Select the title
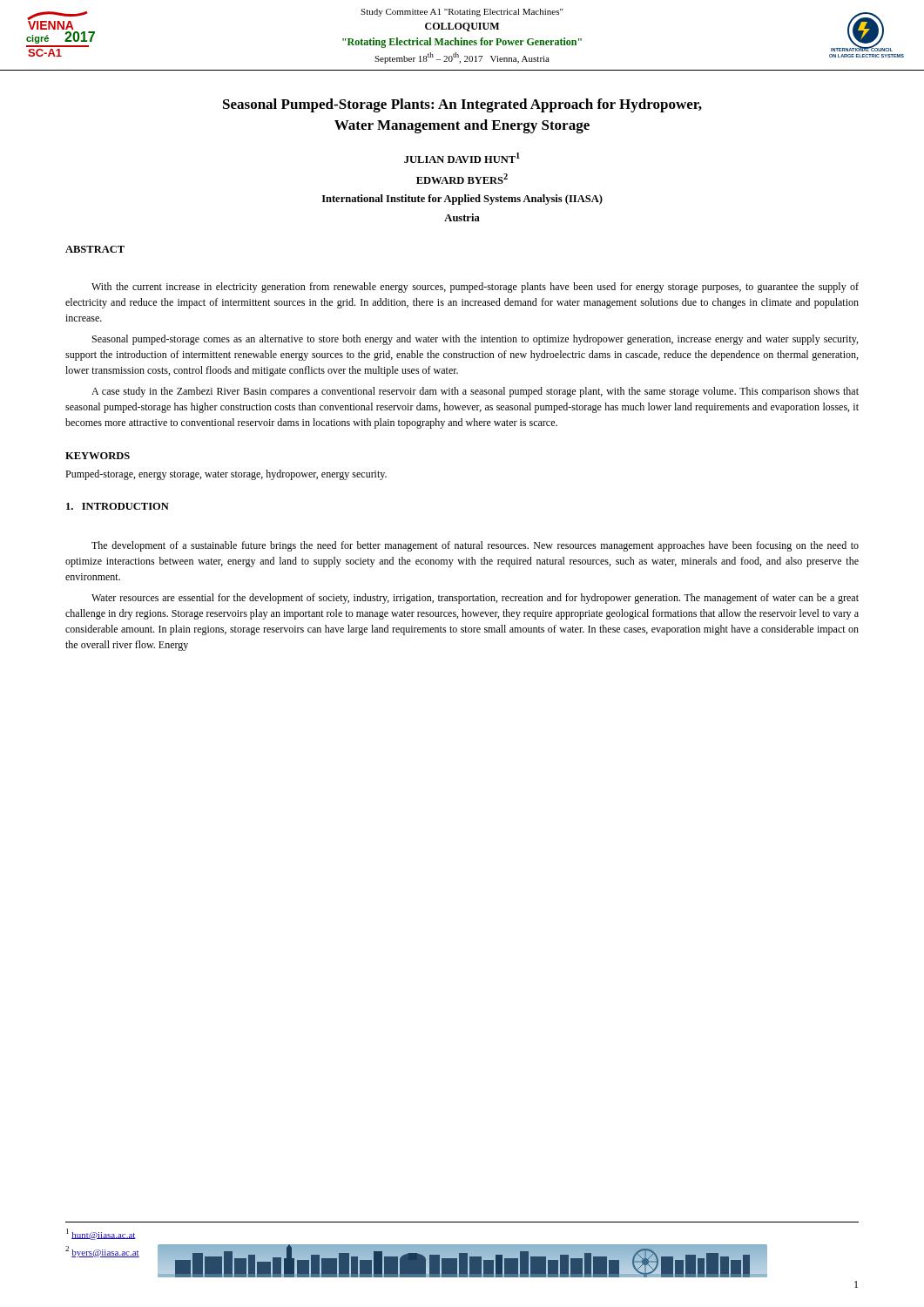 [x=462, y=115]
